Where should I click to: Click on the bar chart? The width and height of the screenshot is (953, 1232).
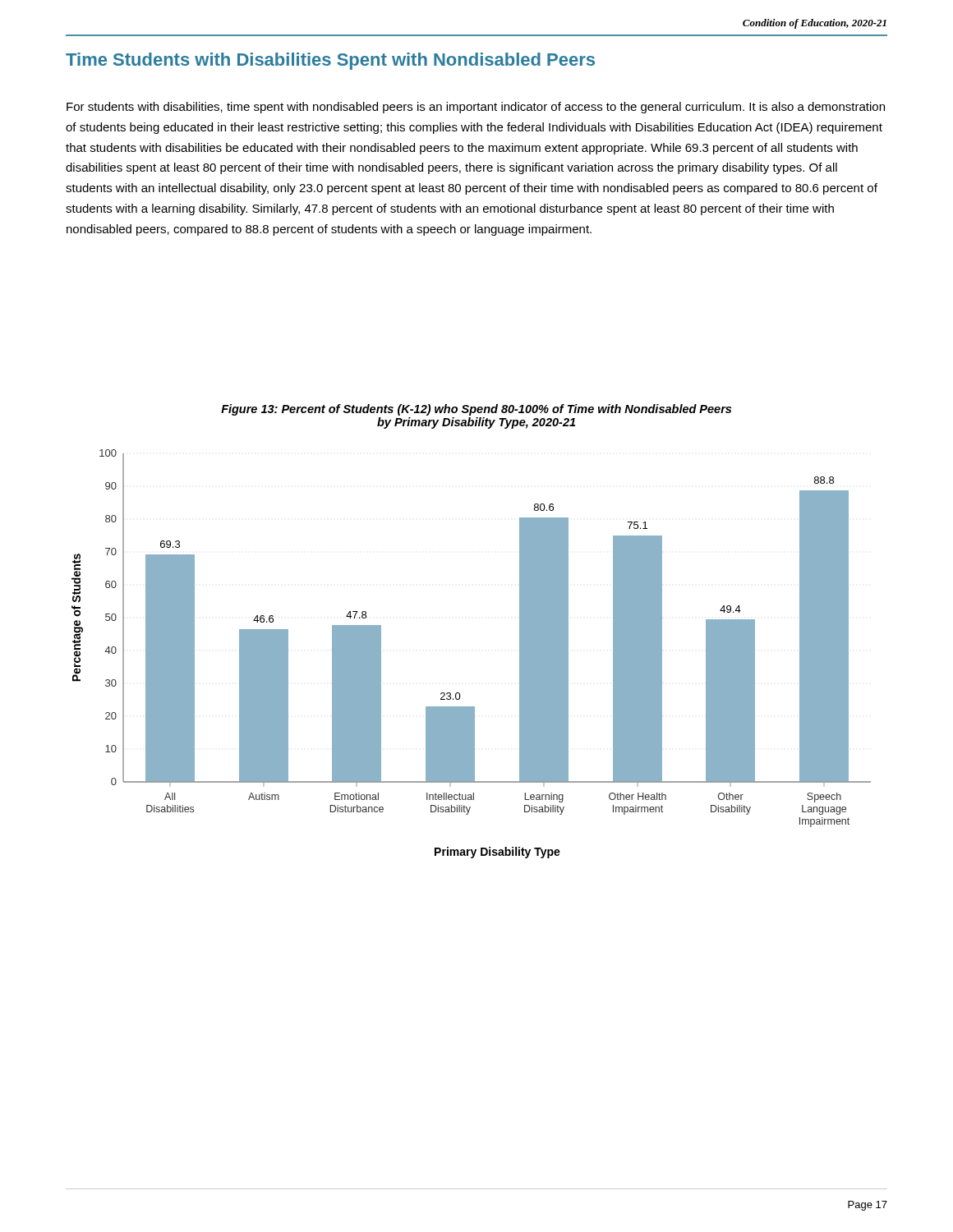tap(476, 671)
